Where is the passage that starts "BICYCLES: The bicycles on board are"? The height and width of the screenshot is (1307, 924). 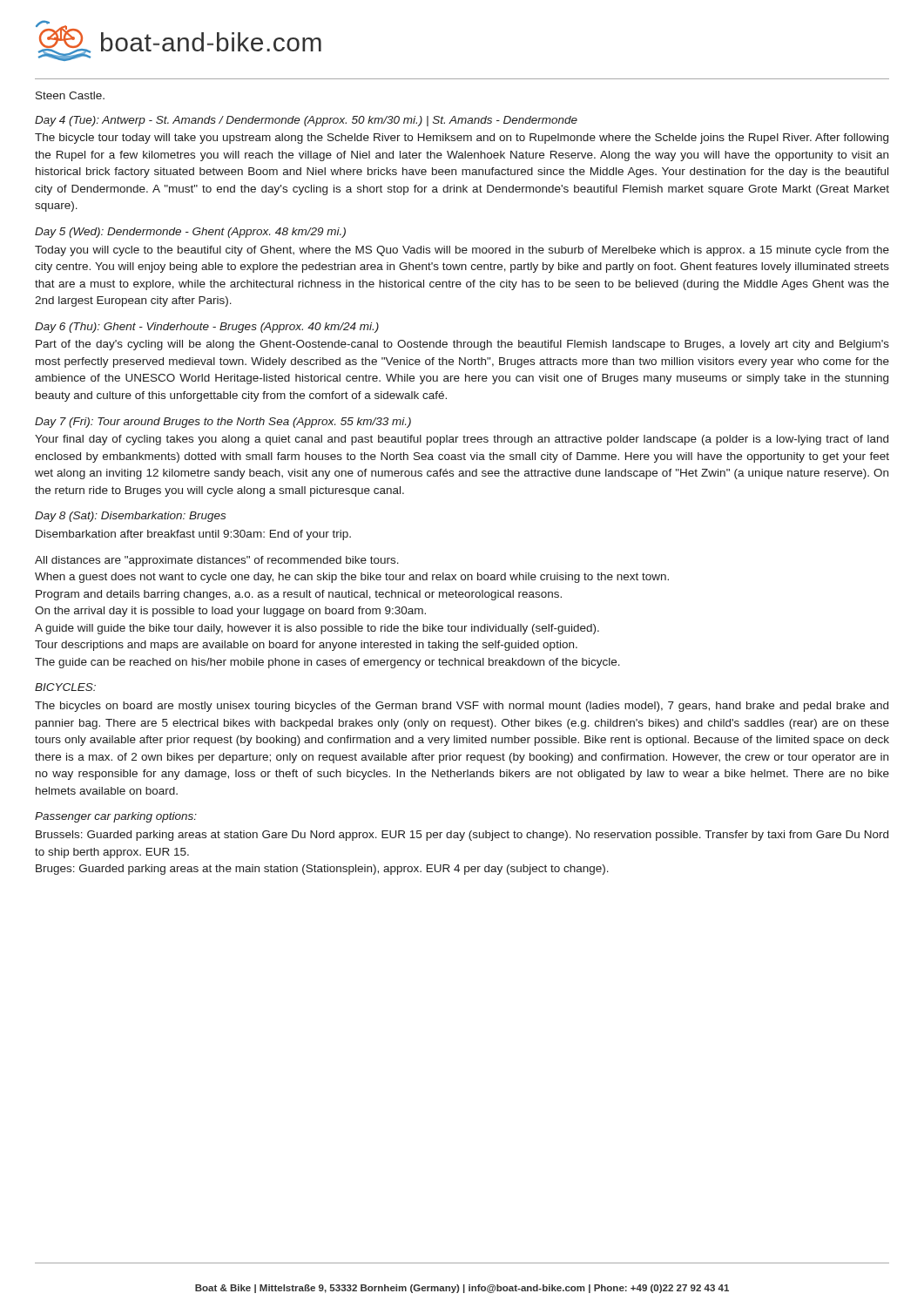pyautogui.click(x=462, y=739)
